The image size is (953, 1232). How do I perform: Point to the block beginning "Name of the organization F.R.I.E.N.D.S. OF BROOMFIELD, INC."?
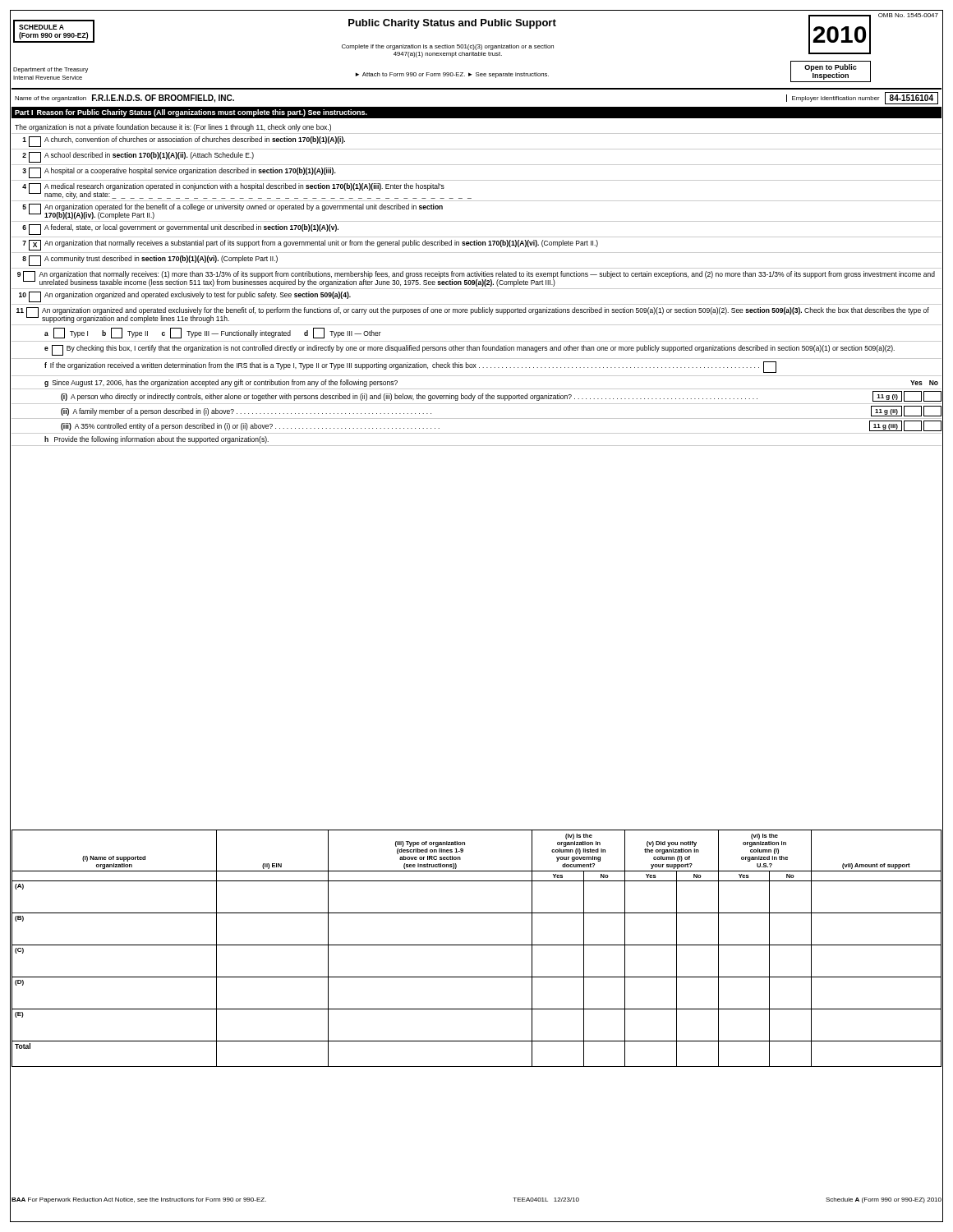(x=476, y=98)
